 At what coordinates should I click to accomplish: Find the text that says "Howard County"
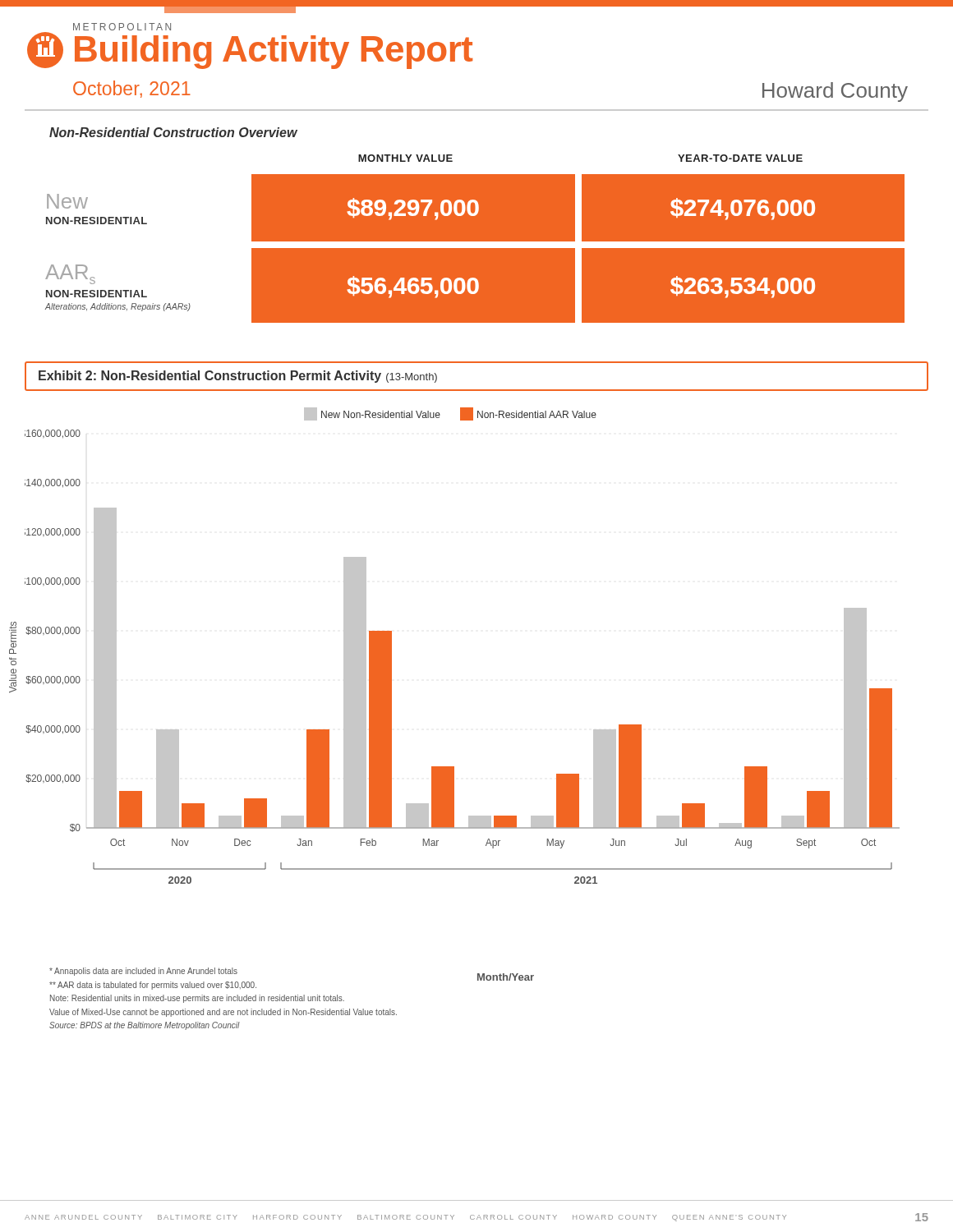pos(834,90)
